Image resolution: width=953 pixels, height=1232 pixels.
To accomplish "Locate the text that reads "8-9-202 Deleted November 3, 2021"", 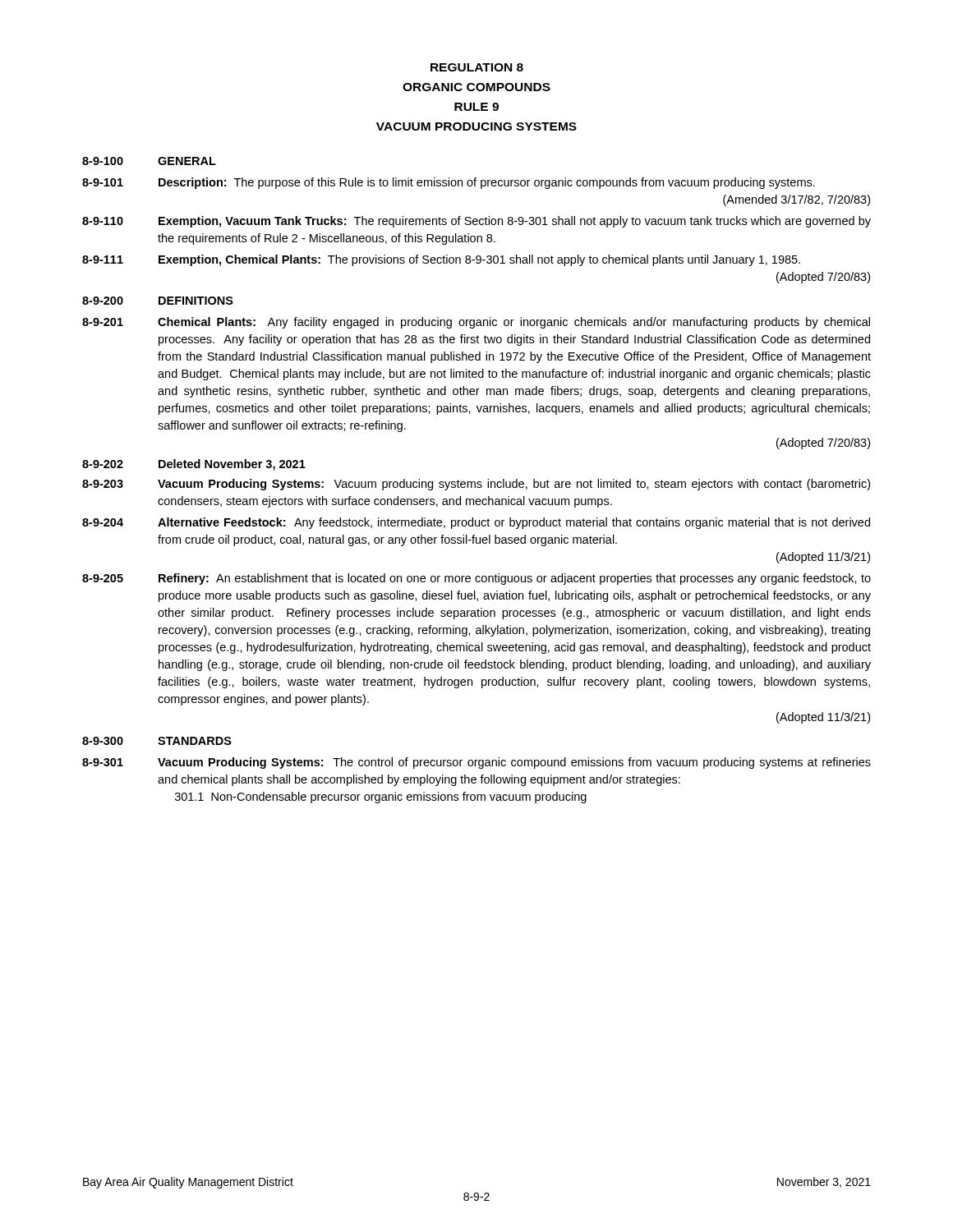I will [x=194, y=465].
